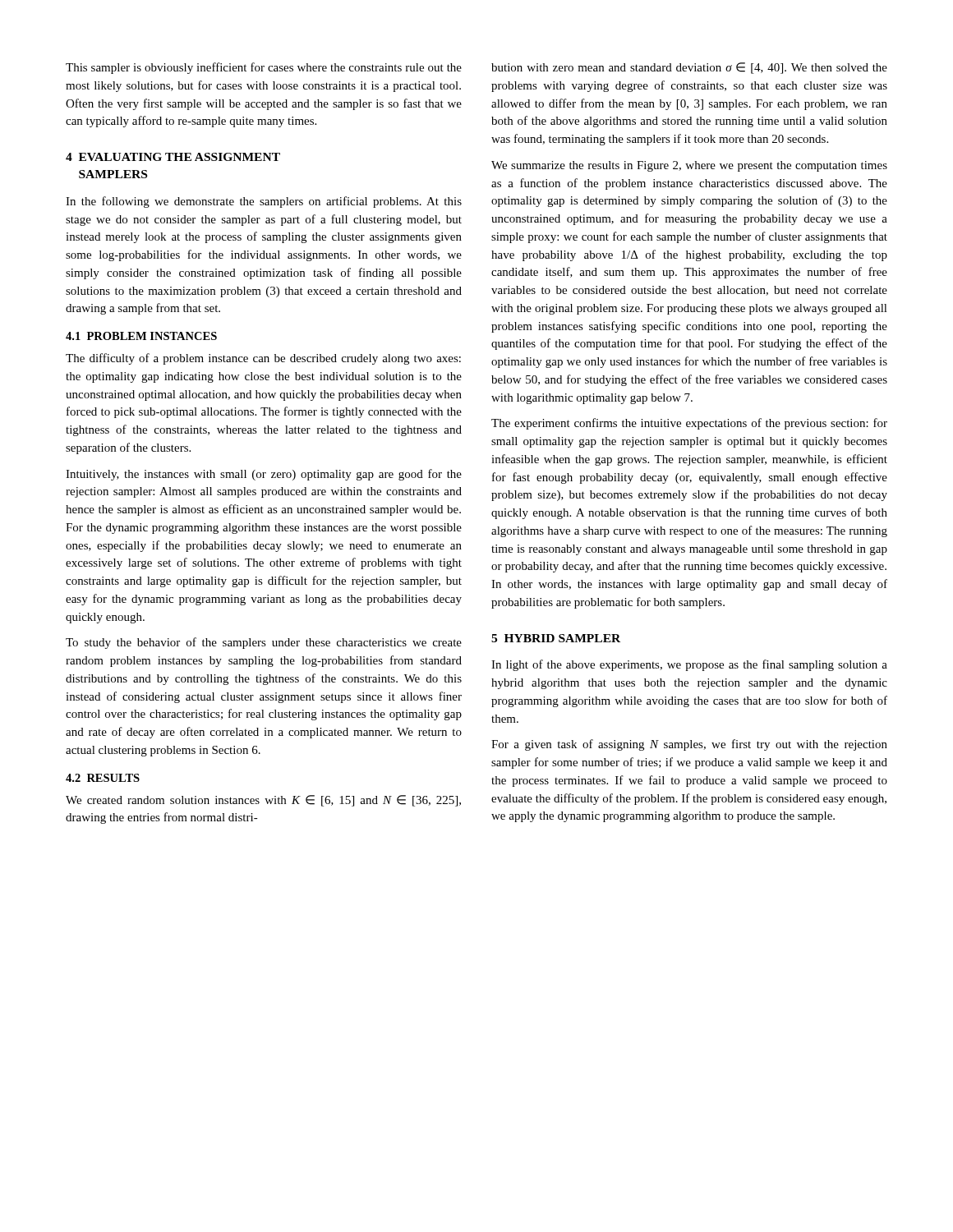Locate the text starting "4 EVALUATING THE ASSIGNMENT SAMPLERS"
This screenshot has height=1232, width=953.
pos(264,166)
